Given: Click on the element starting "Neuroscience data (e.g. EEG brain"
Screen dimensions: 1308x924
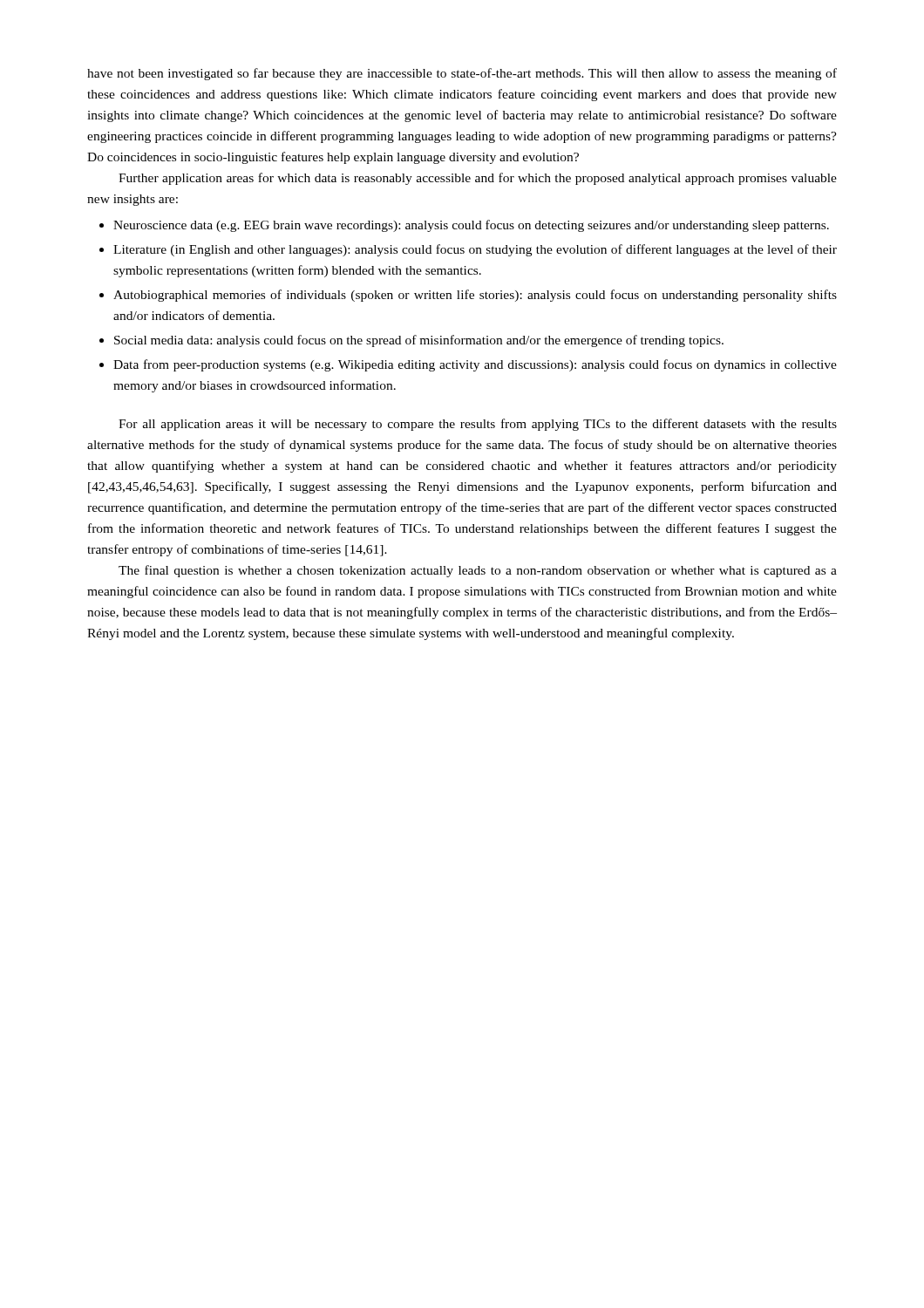Looking at the screenshot, I should click(x=475, y=225).
